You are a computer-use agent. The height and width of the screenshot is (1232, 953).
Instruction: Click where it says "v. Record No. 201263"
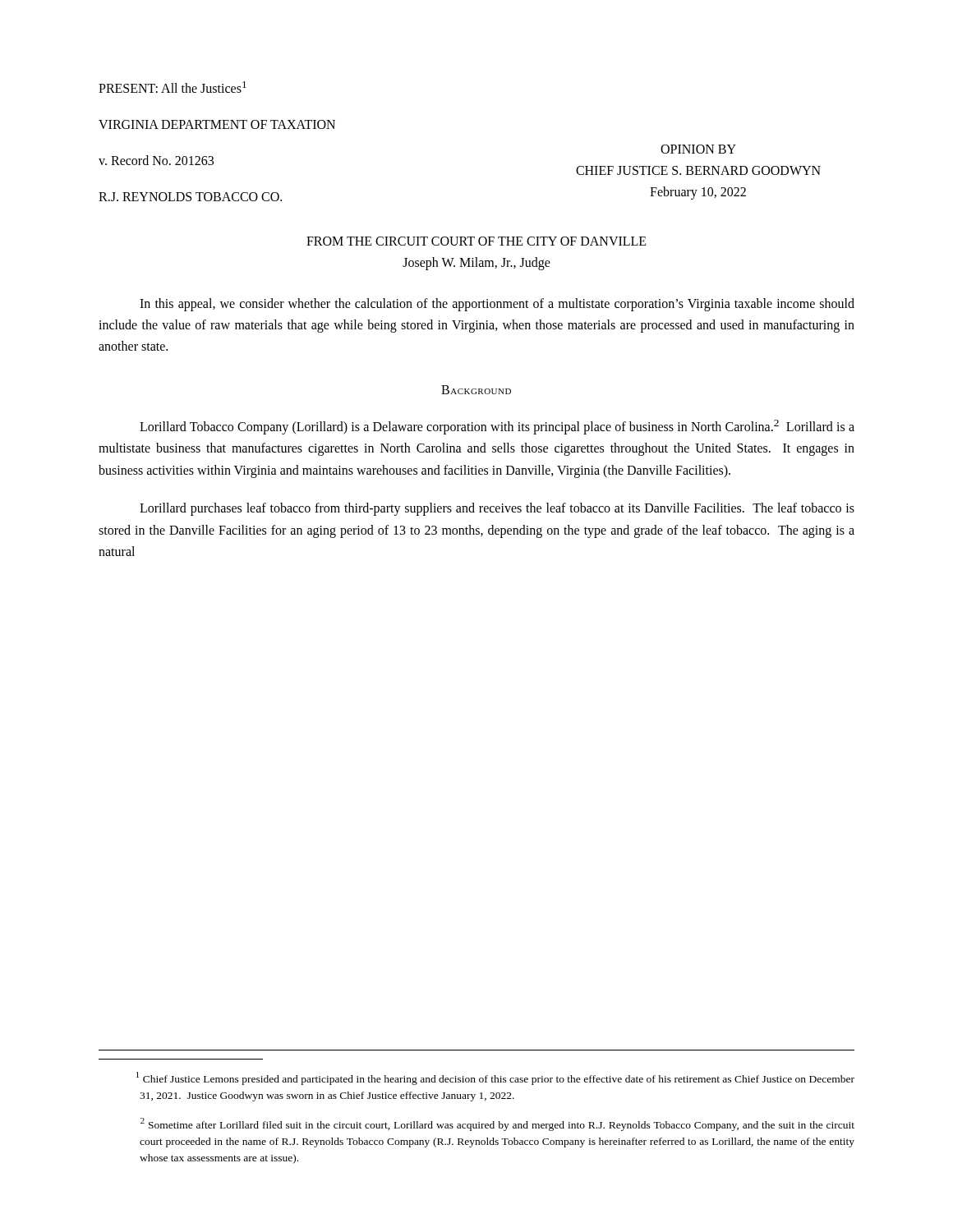156,161
